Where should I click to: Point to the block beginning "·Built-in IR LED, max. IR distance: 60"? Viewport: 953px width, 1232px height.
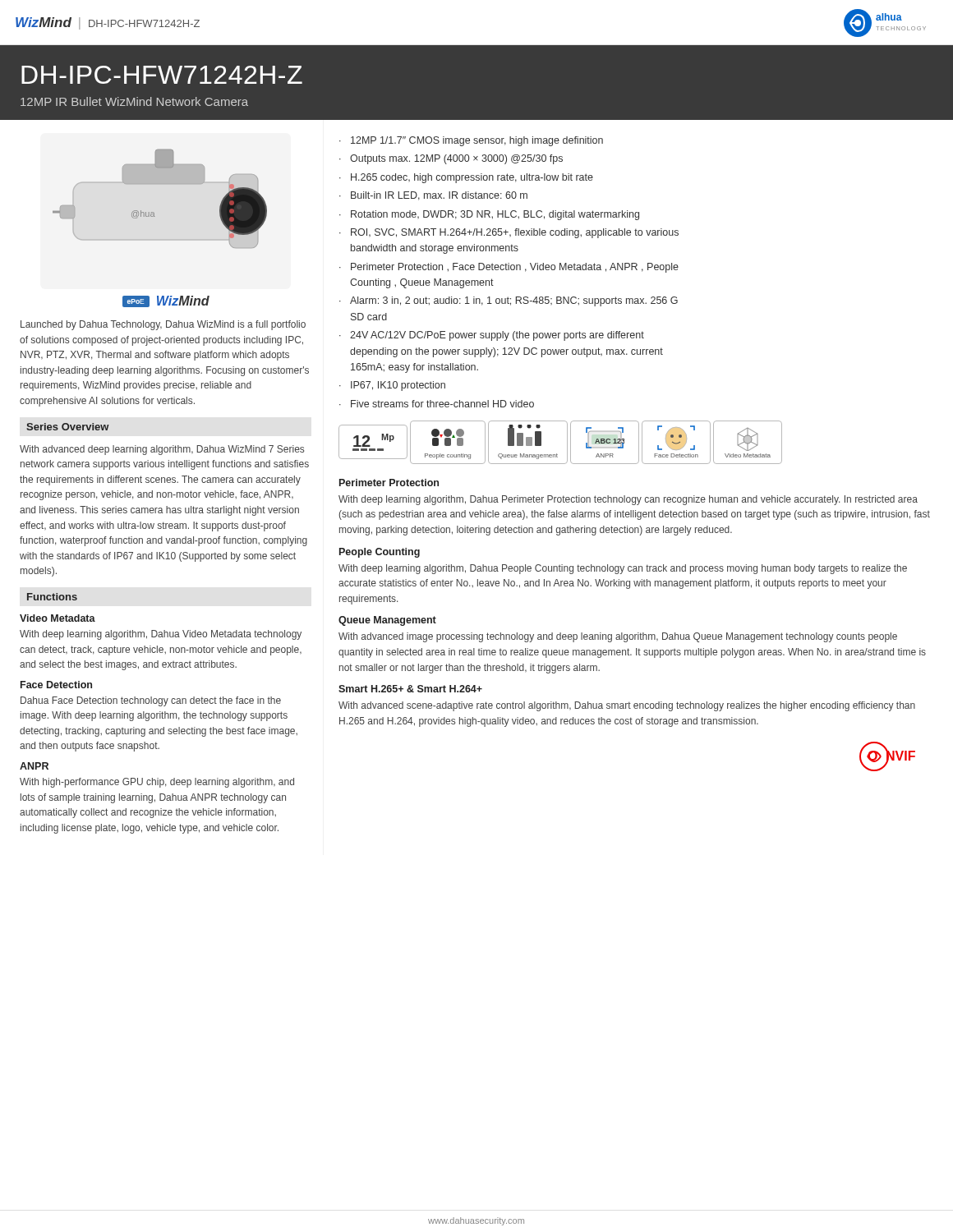pyautogui.click(x=433, y=196)
